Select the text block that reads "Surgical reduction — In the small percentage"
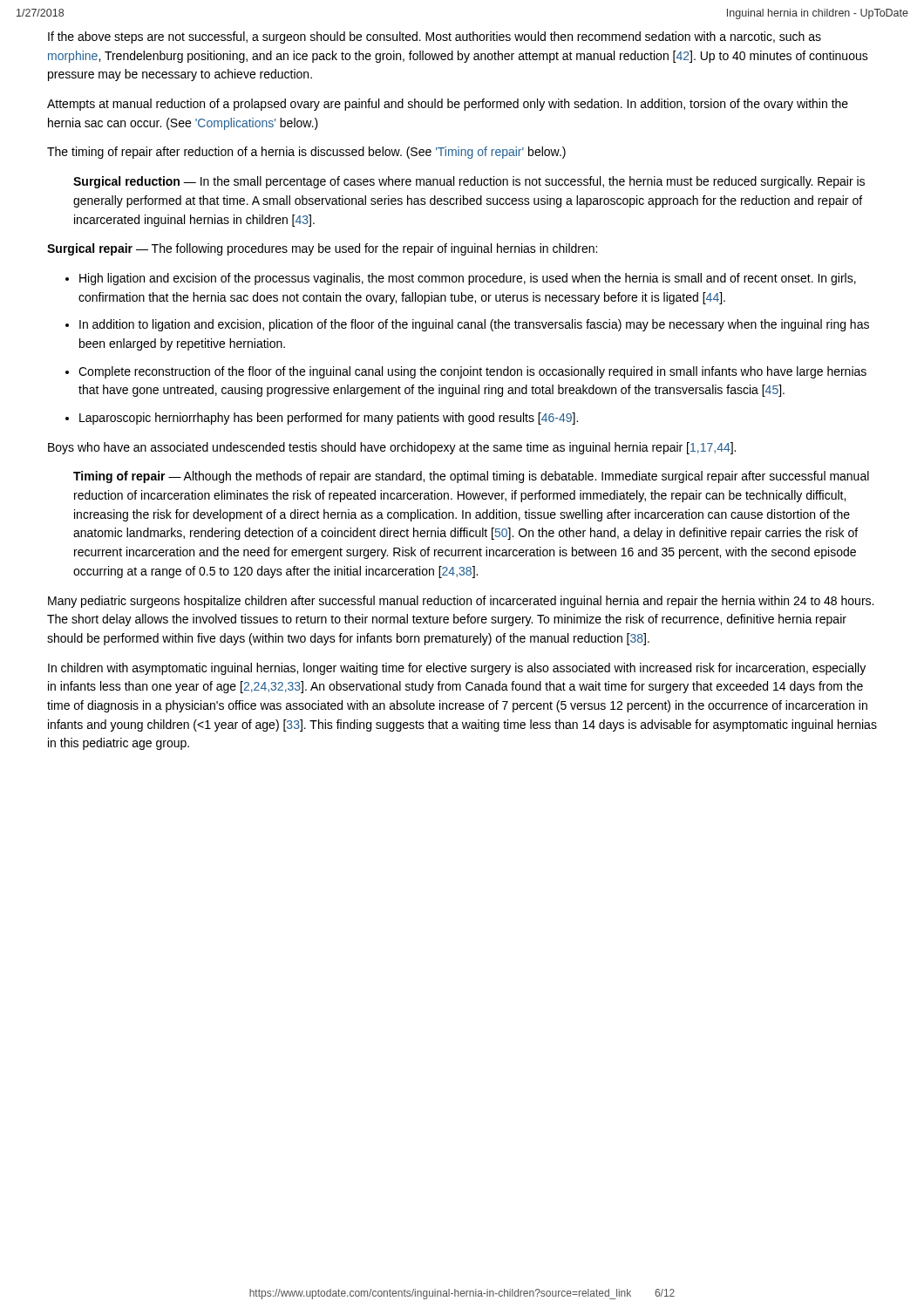The height and width of the screenshot is (1308, 924). coord(462,201)
